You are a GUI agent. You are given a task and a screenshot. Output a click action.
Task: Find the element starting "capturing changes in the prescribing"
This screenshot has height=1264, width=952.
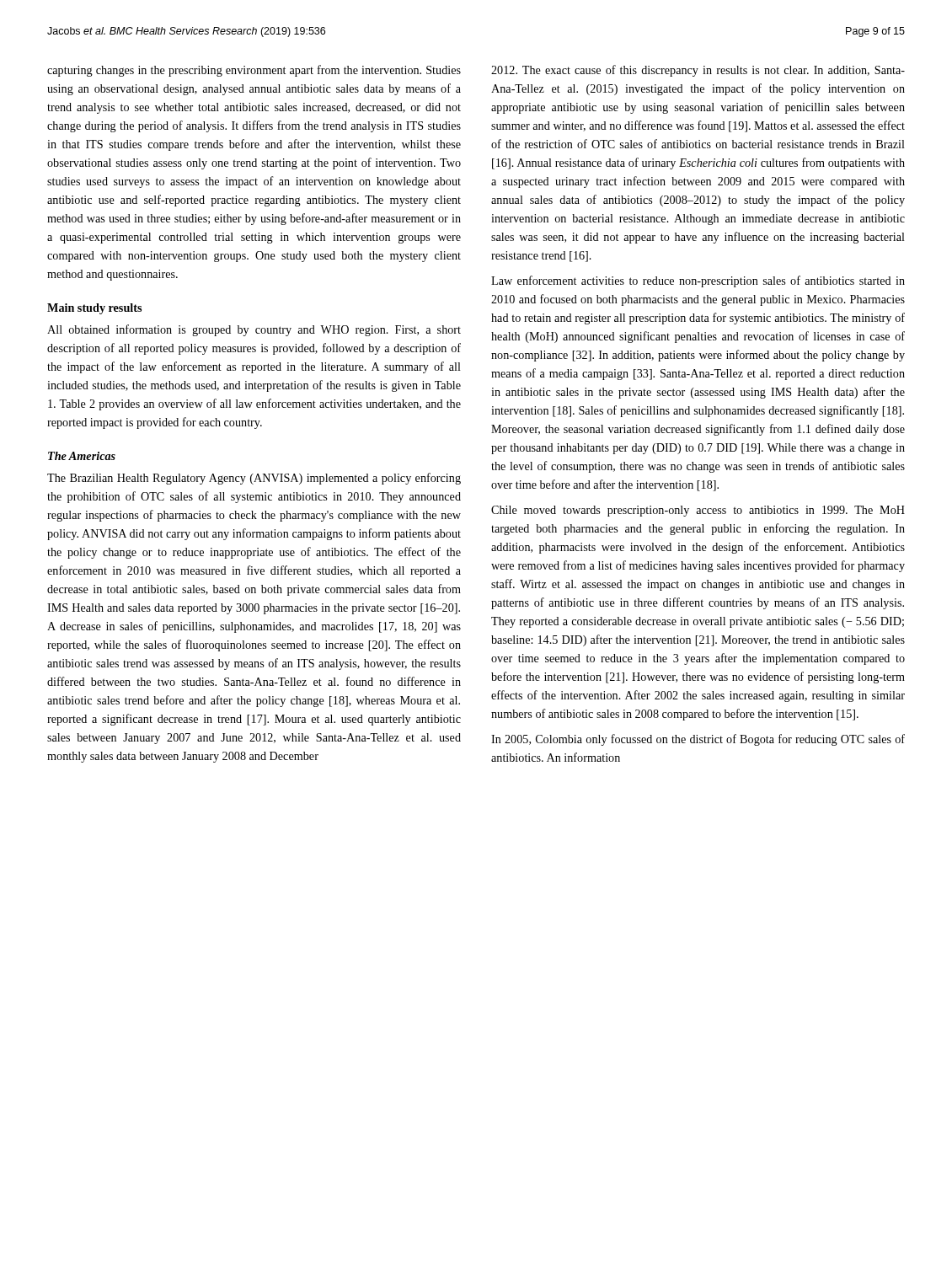(x=254, y=172)
